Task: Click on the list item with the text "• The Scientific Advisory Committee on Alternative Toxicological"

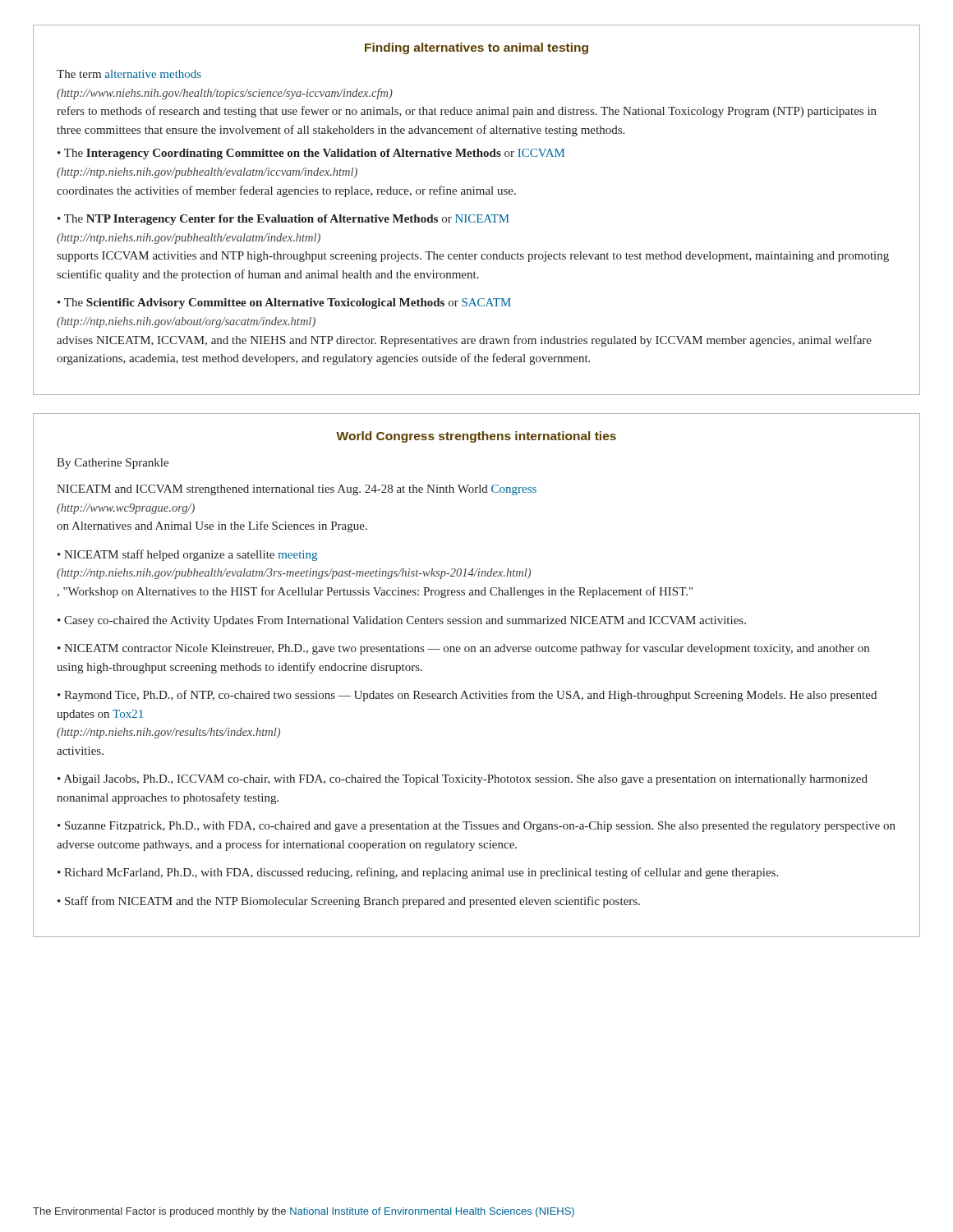Action: click(476, 330)
